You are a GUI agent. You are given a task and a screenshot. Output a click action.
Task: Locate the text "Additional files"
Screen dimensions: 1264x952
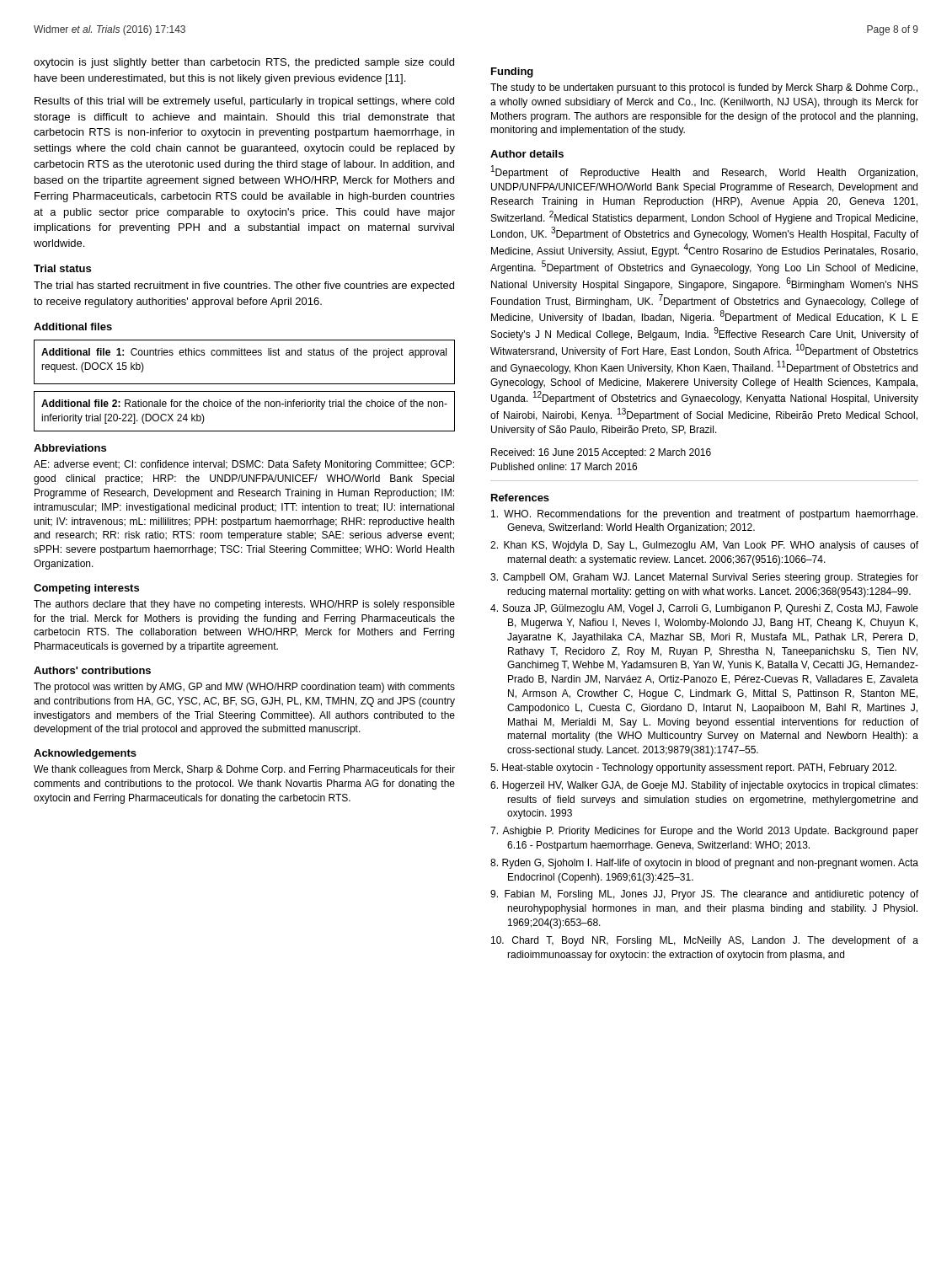click(x=73, y=326)
